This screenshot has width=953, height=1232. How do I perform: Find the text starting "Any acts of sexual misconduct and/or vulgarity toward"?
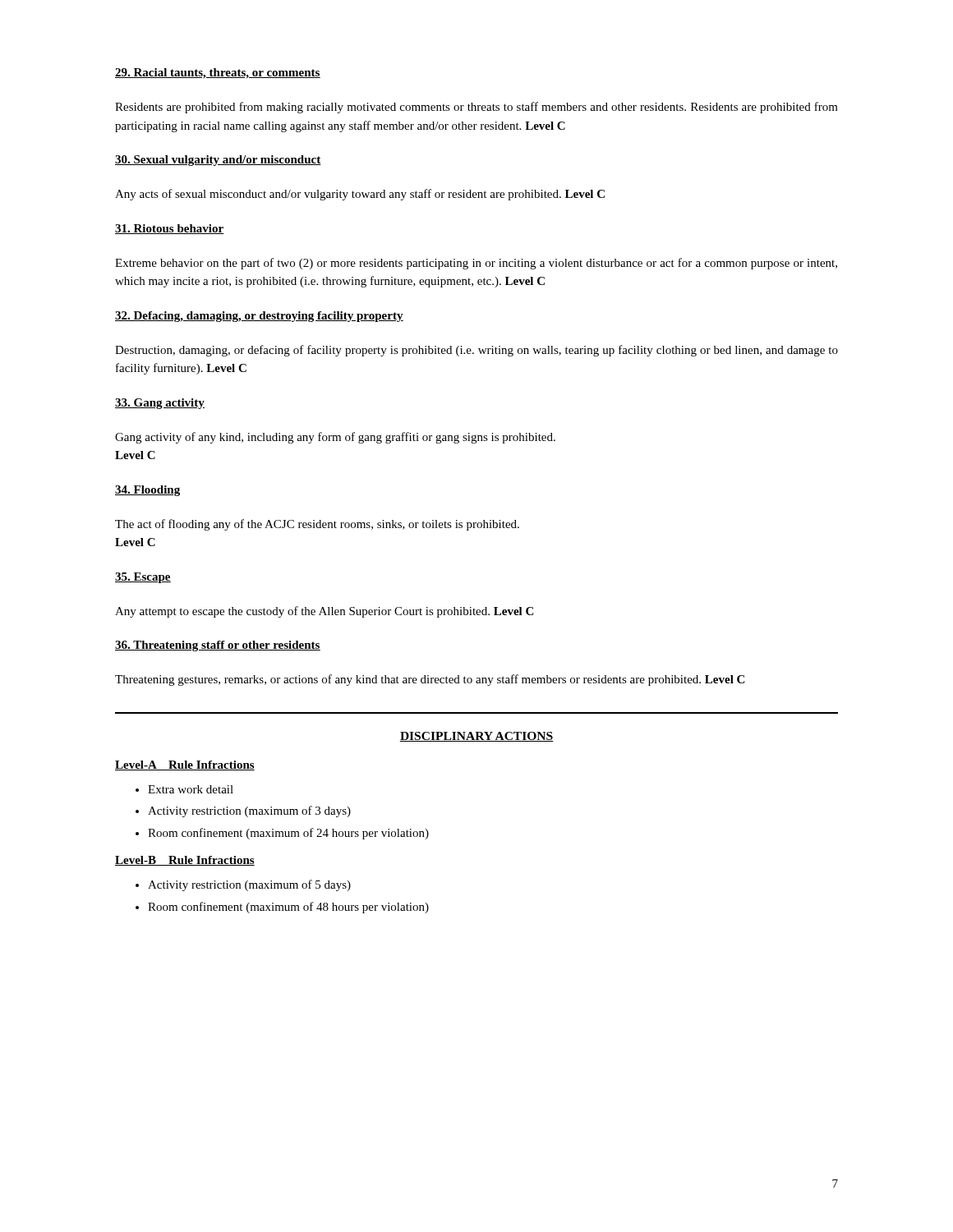click(476, 194)
